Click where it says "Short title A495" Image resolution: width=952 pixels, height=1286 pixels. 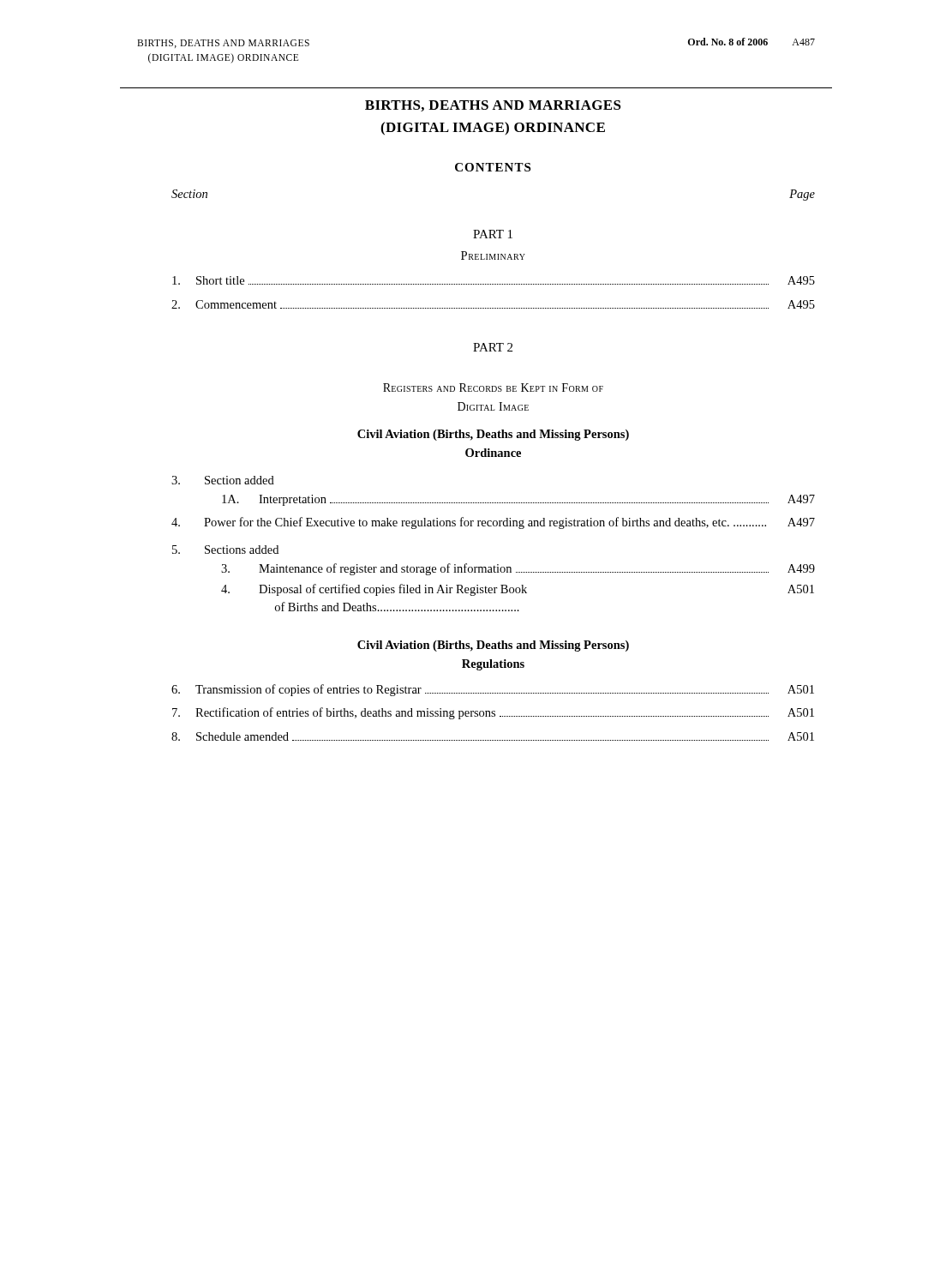pyautogui.click(x=493, y=281)
